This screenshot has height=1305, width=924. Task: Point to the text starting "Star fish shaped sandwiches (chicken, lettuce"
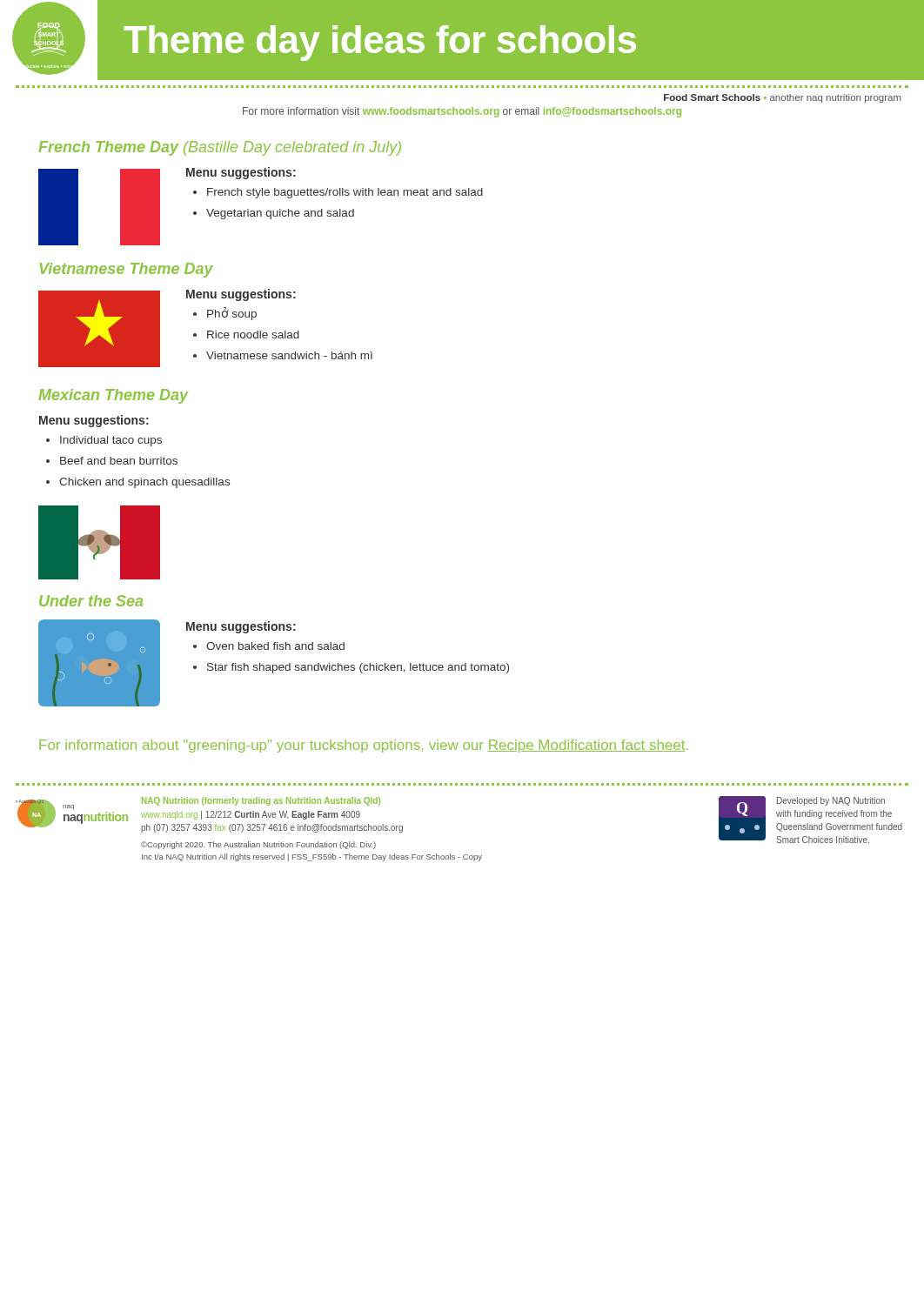tap(358, 666)
